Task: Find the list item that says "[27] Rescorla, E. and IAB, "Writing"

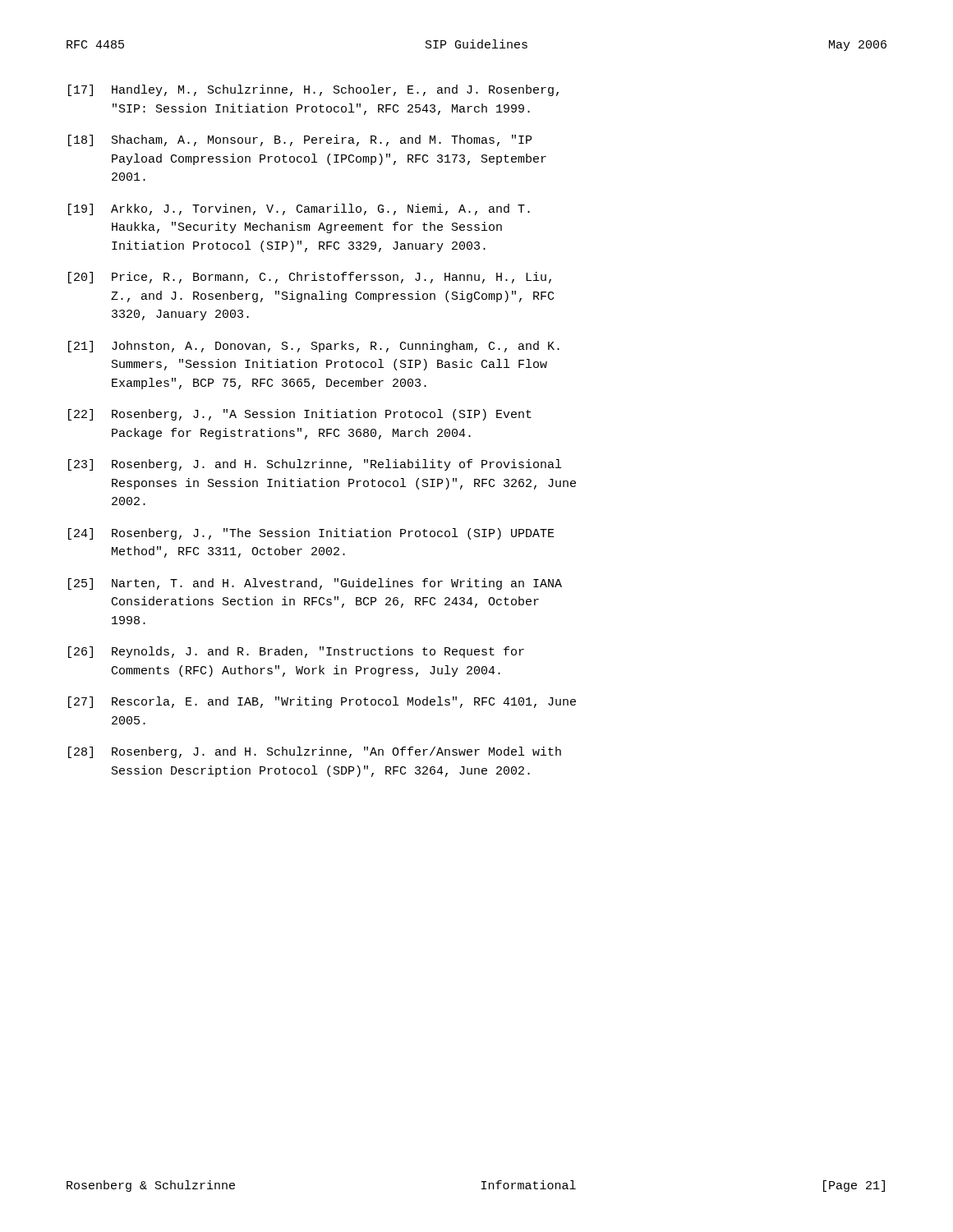Action: [476, 712]
